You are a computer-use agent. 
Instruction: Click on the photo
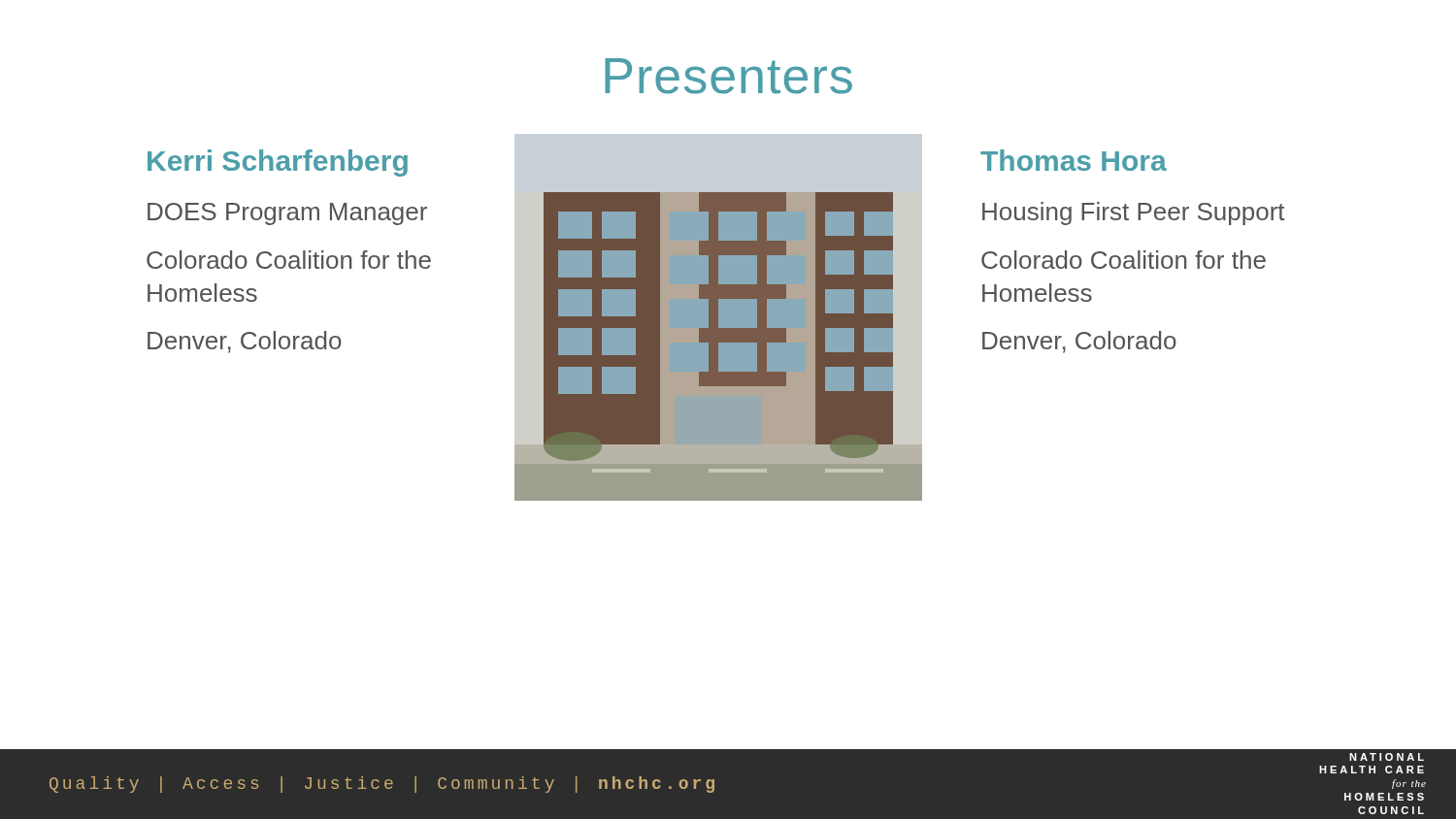pyautogui.click(x=718, y=317)
